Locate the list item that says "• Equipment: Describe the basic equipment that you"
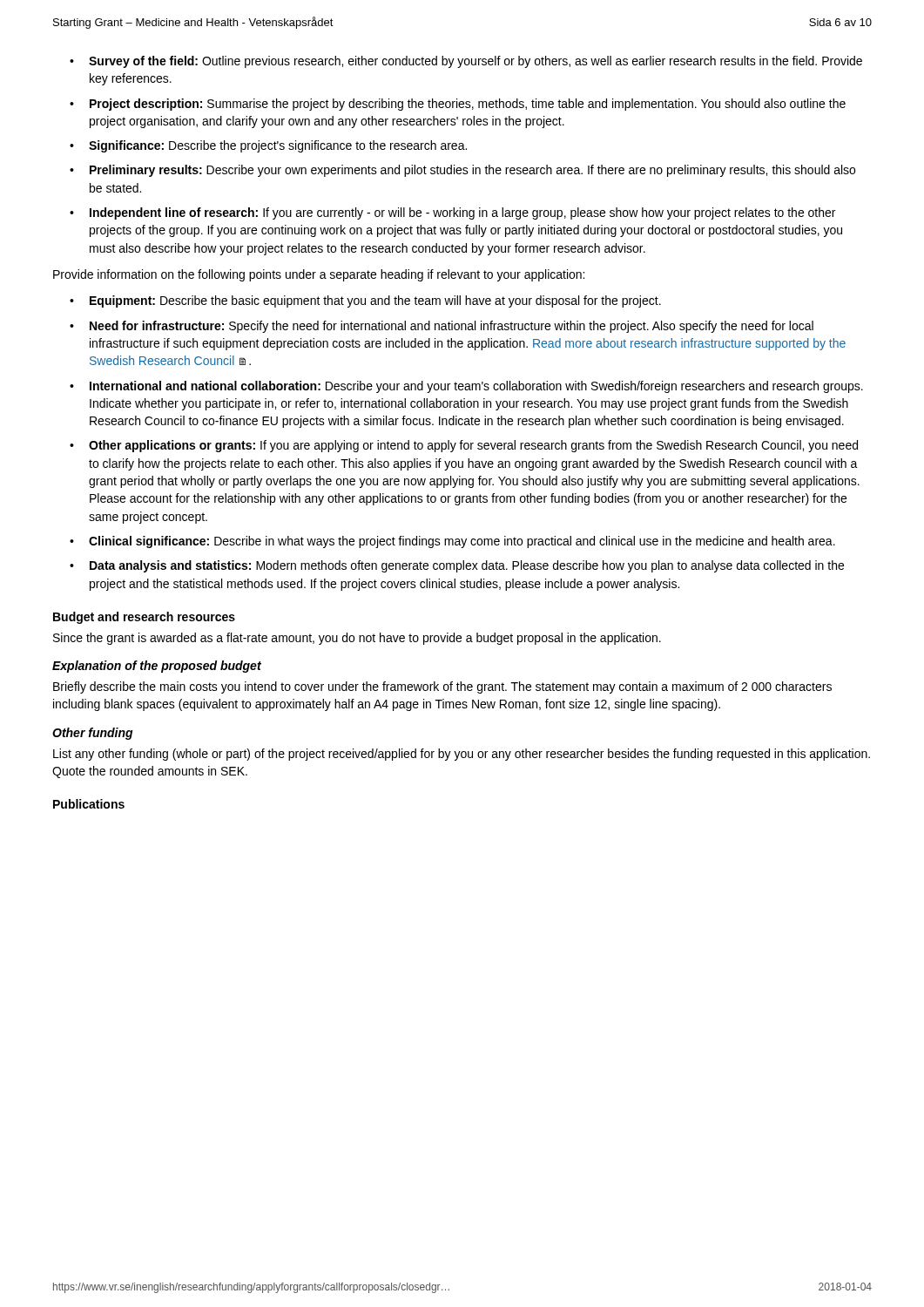Screen dimensions: 1307x924 pos(471,301)
